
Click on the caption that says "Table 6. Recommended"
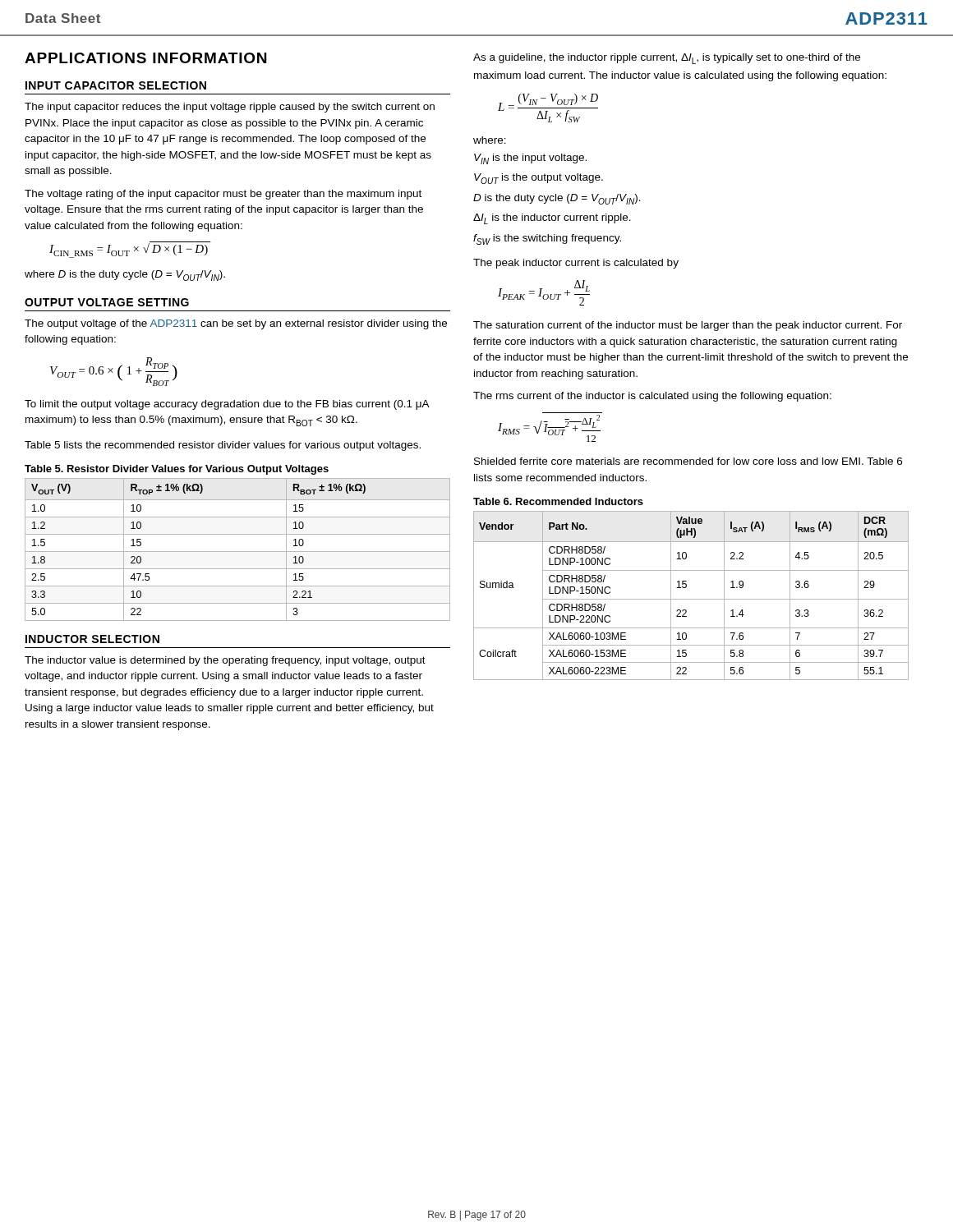[x=558, y=502]
